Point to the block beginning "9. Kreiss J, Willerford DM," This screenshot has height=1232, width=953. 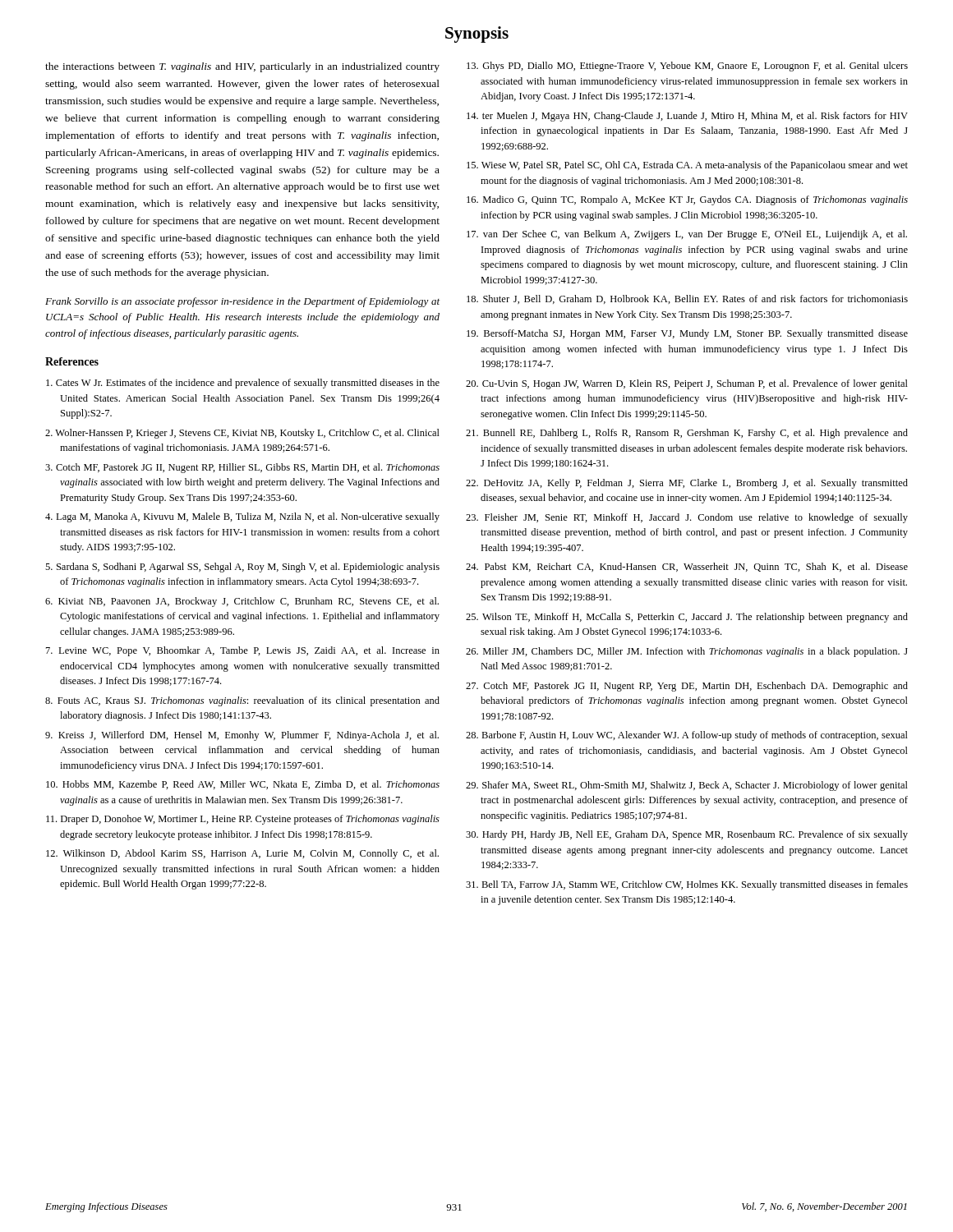coord(242,750)
